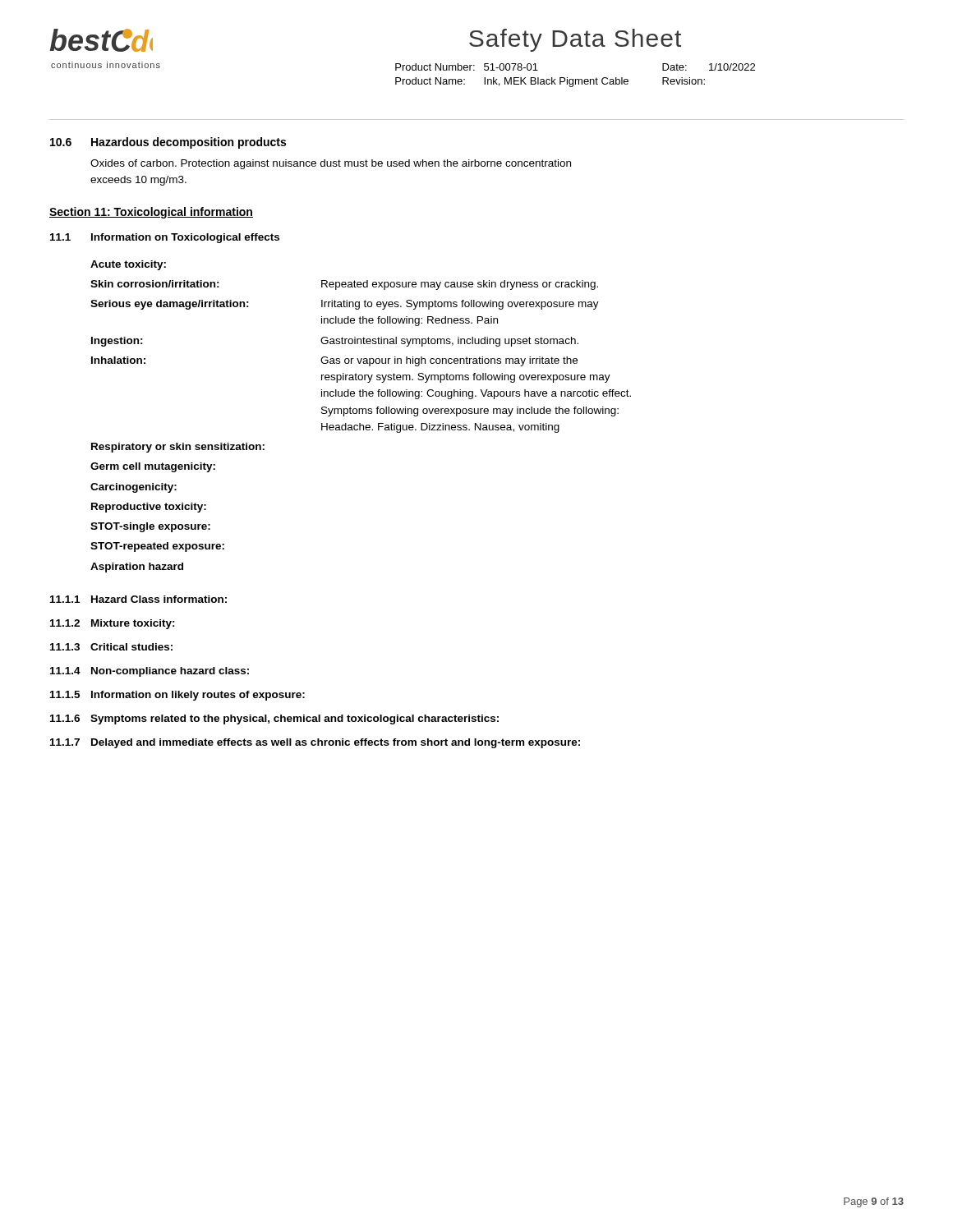Point to the block starting "11.1 Information on Toxicological effects"
953x1232 pixels.
click(x=165, y=237)
